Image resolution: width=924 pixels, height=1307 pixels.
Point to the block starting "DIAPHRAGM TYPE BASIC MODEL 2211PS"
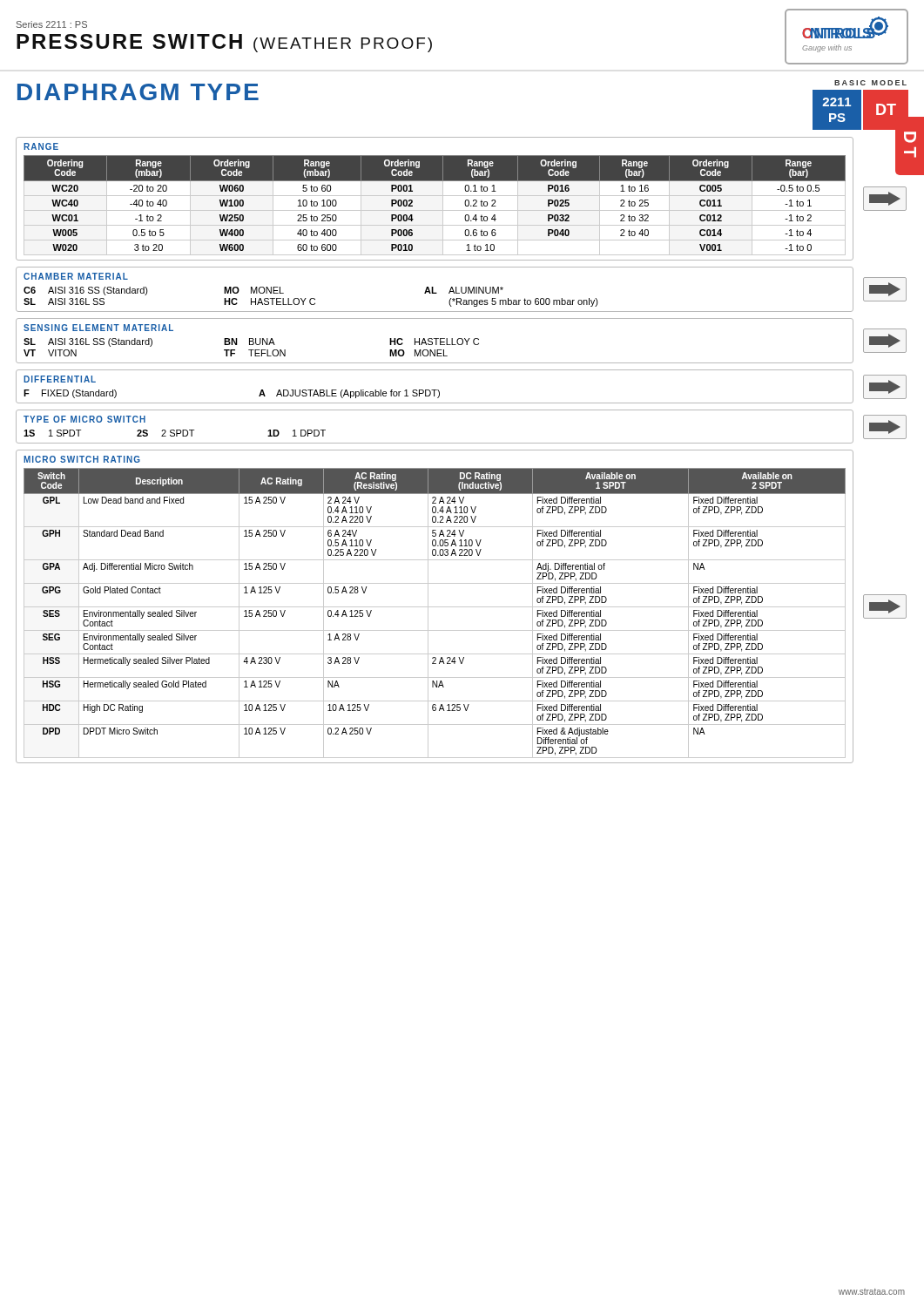133,100
